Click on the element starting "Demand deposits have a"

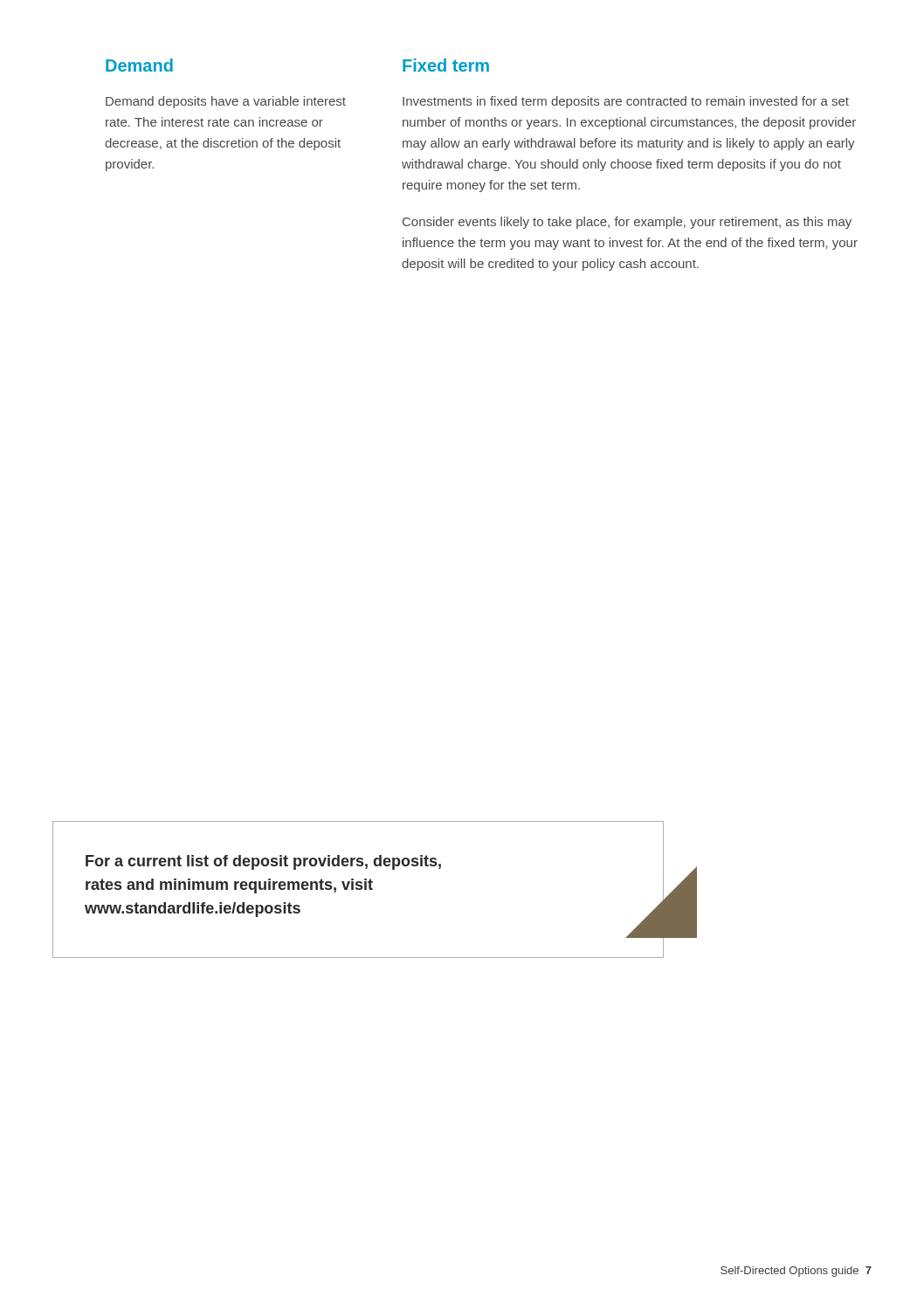pos(225,132)
